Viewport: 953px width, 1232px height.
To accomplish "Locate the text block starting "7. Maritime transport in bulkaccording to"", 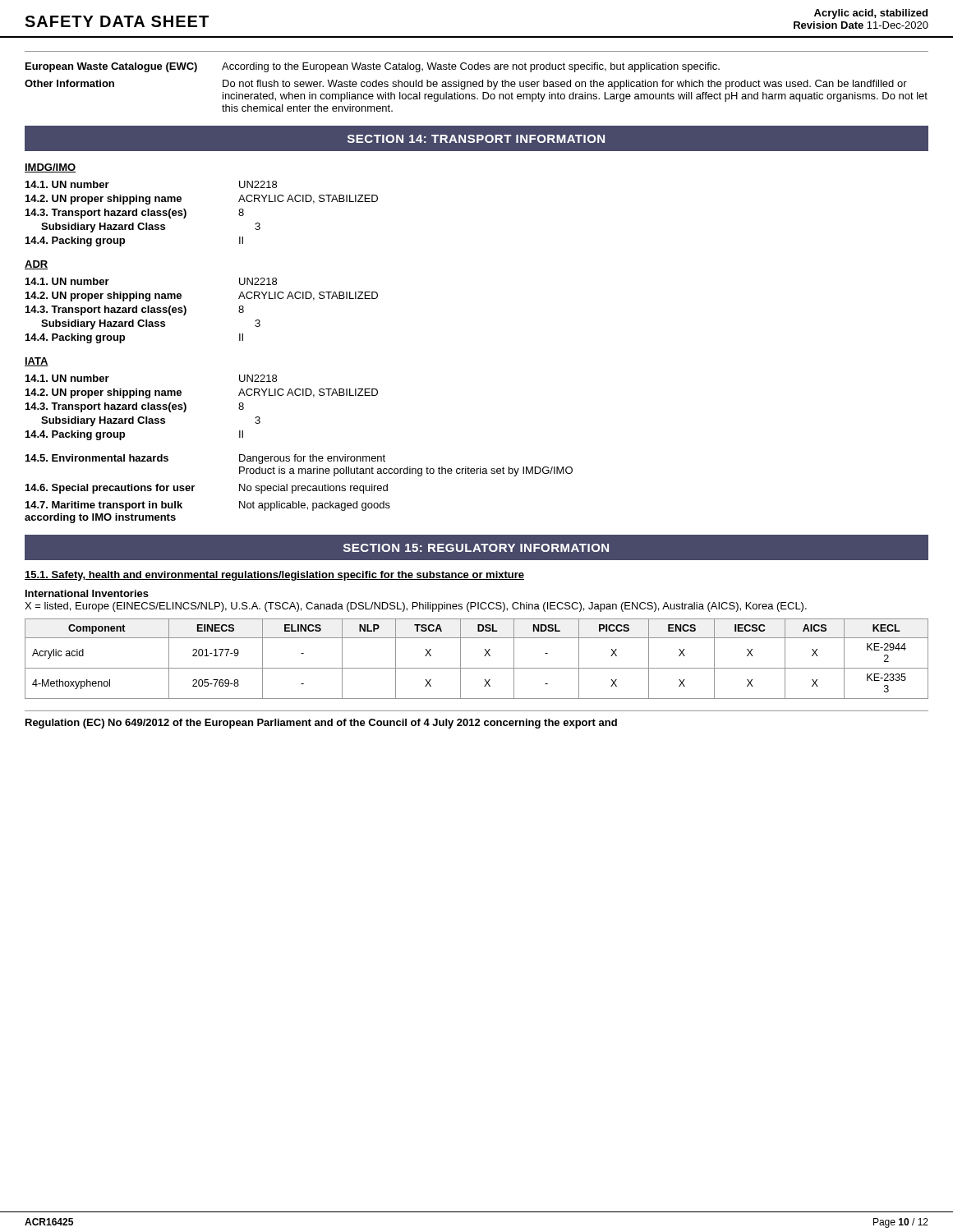I will tap(100, 506).
